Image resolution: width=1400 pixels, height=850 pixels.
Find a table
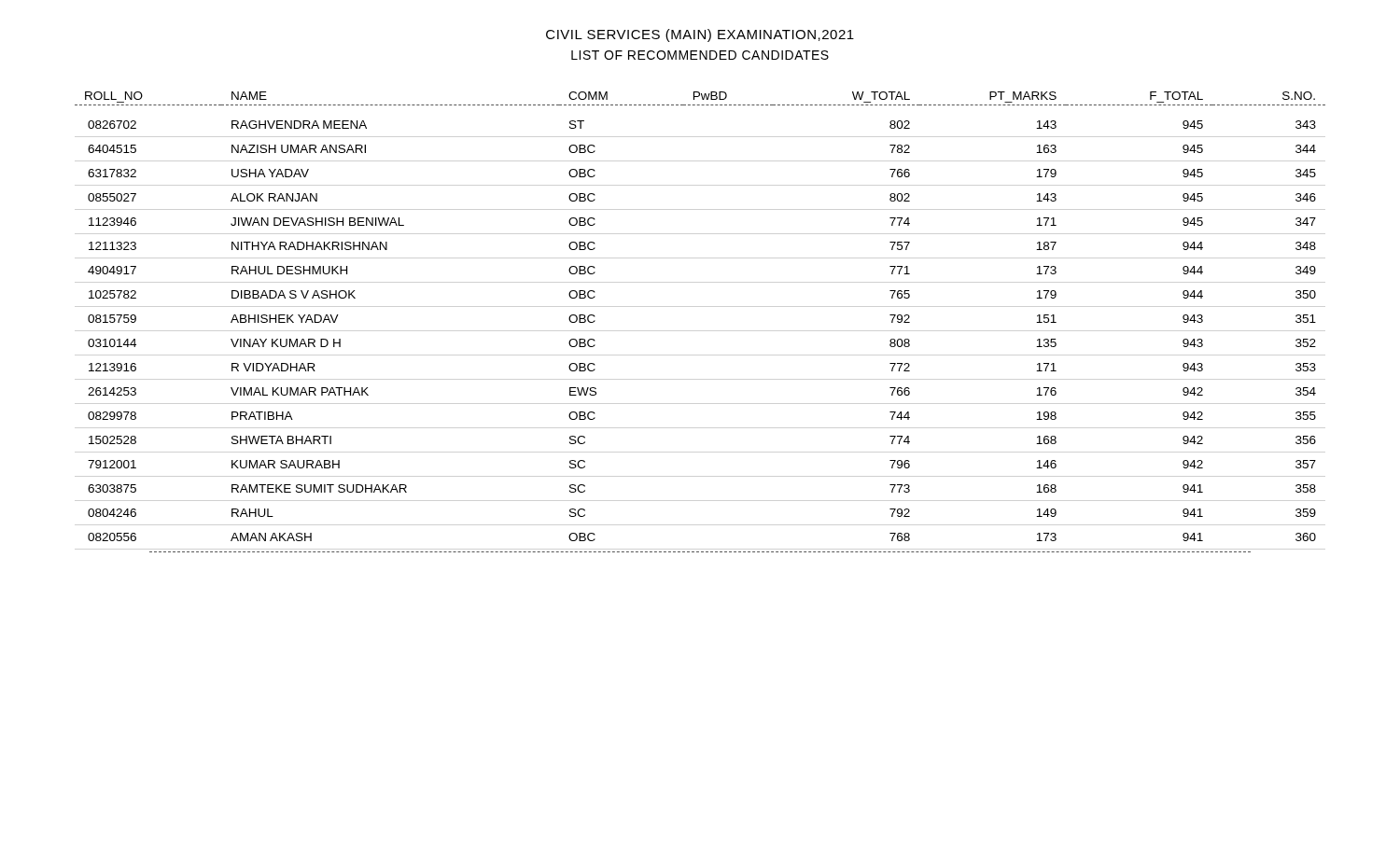700,316
